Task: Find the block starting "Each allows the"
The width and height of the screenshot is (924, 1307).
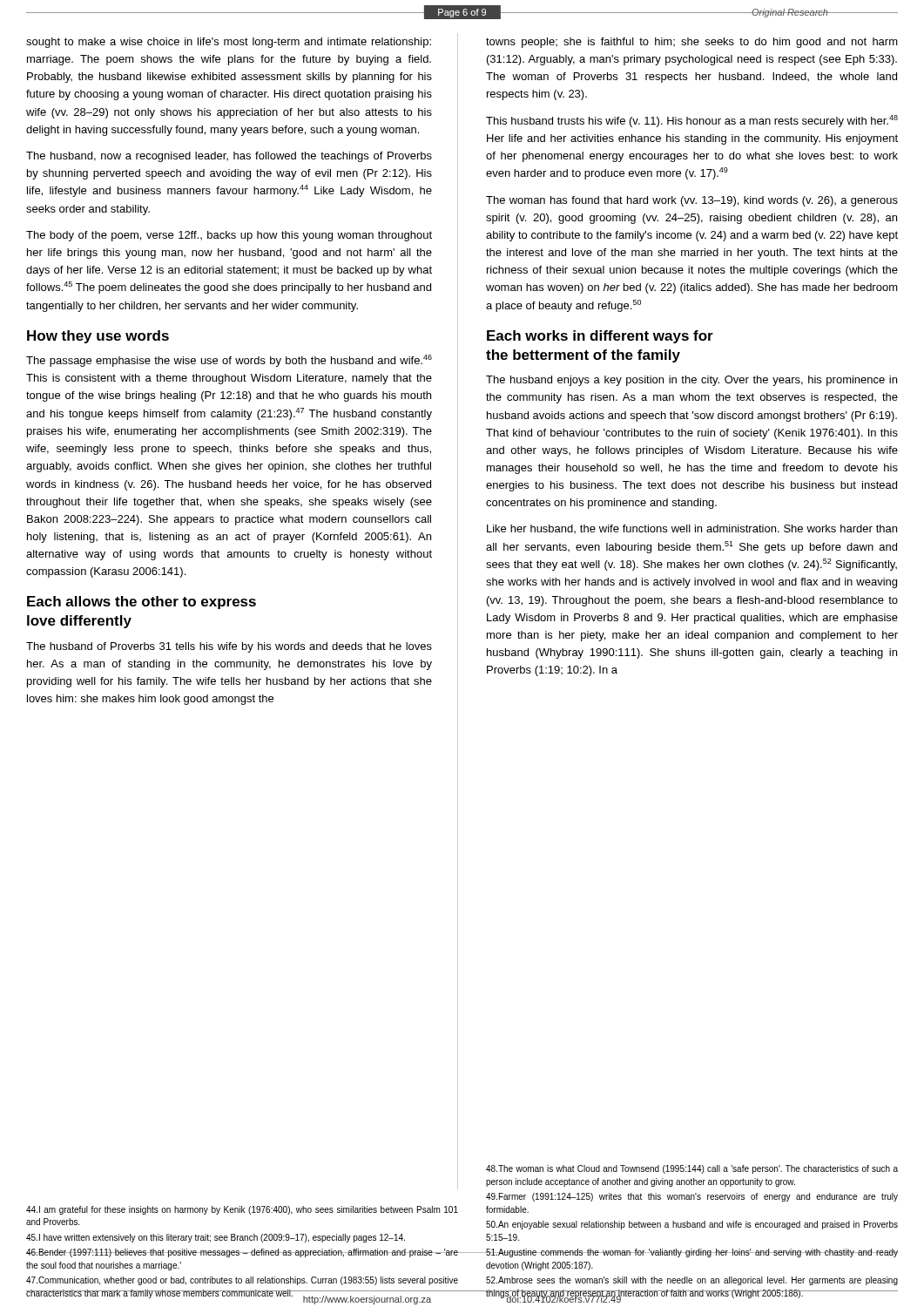Action: point(229,612)
